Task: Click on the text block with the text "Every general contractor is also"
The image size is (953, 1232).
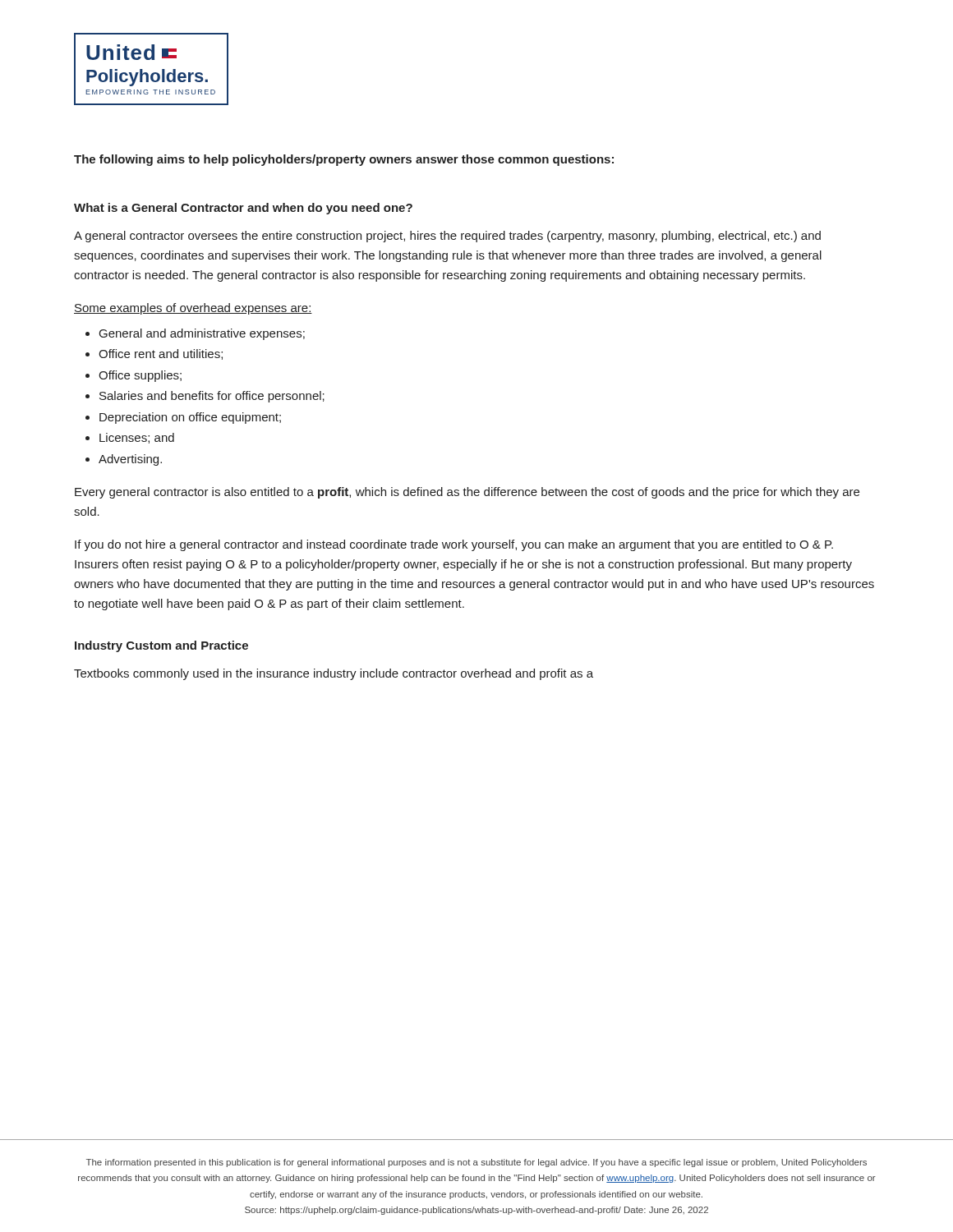Action: coord(467,501)
